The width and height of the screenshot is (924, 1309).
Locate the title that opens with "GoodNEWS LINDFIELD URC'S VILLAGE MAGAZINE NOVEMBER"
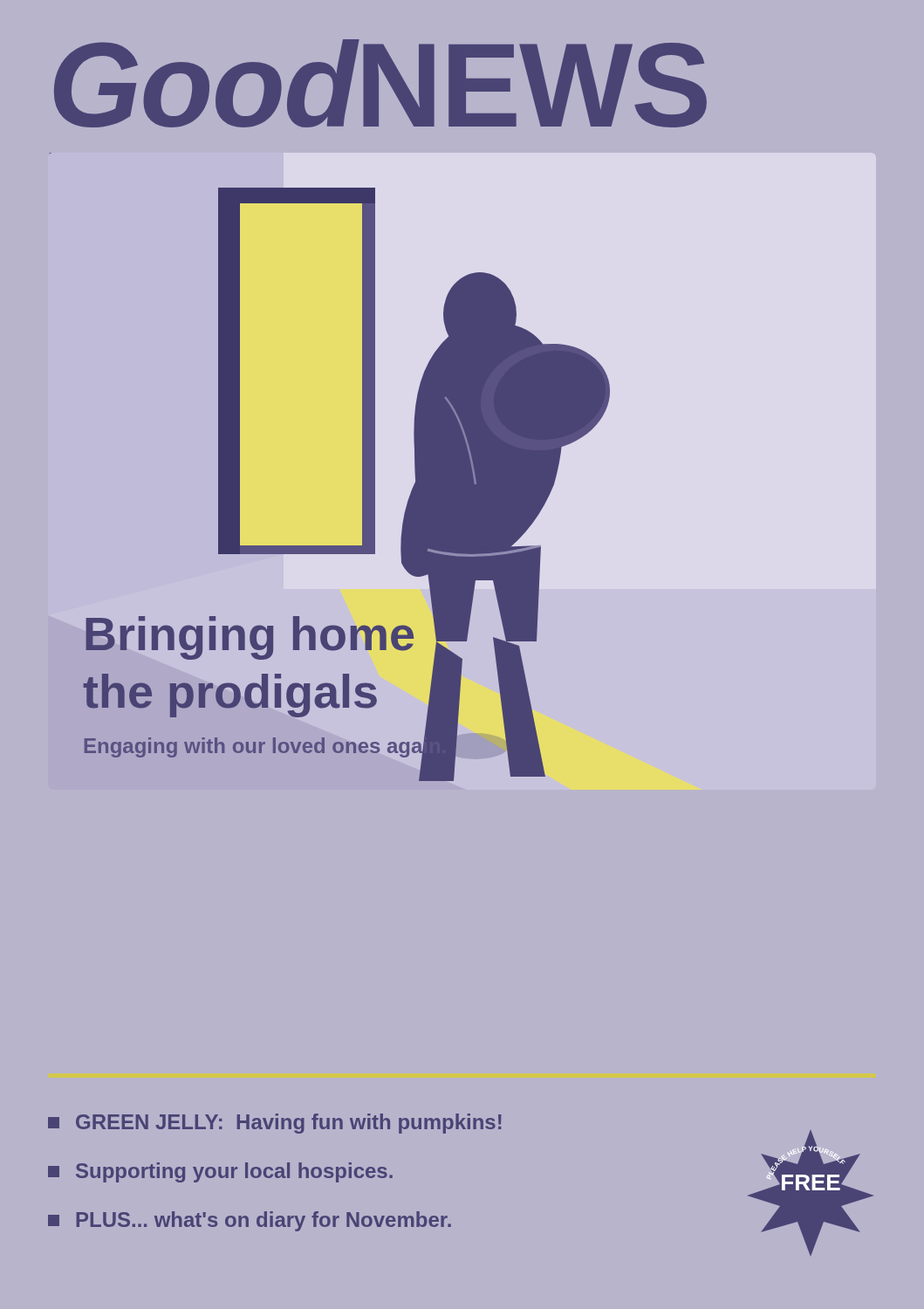pyautogui.click(x=462, y=98)
